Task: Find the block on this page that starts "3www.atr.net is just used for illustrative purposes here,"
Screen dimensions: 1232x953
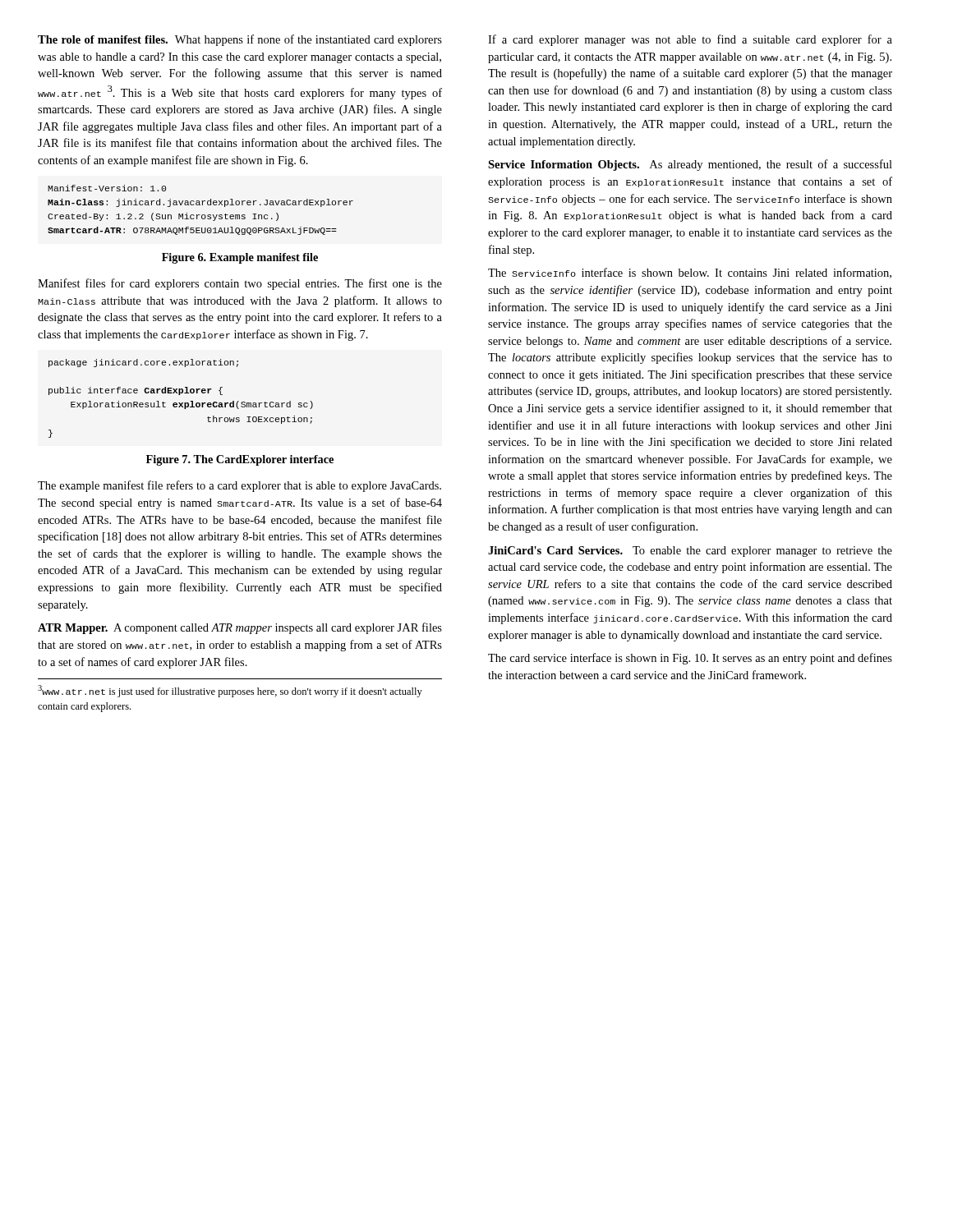Action: coord(240,696)
